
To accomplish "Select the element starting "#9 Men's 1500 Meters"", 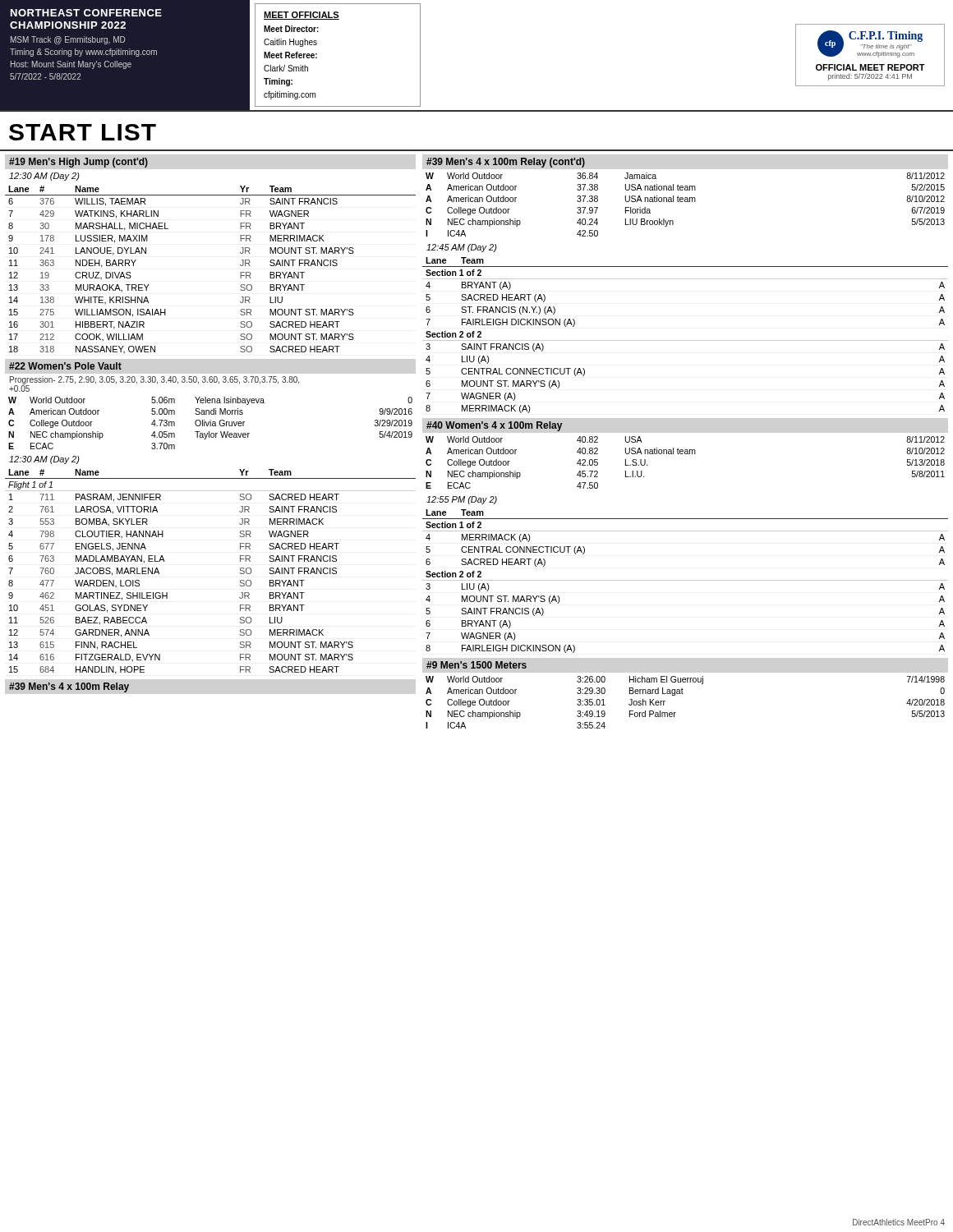I will coord(477,665).
